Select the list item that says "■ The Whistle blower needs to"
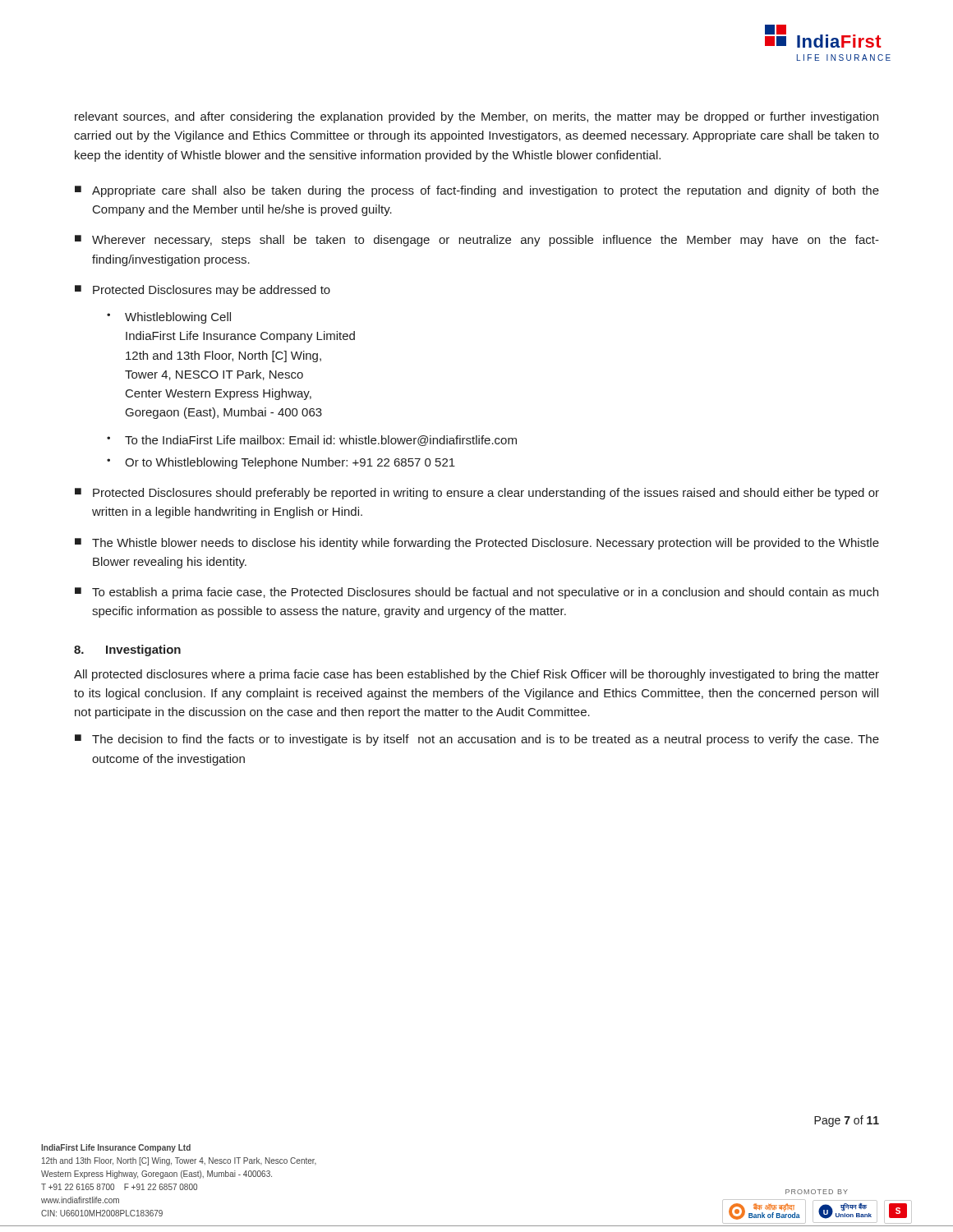Screen dimensions: 1232x953 click(476, 552)
